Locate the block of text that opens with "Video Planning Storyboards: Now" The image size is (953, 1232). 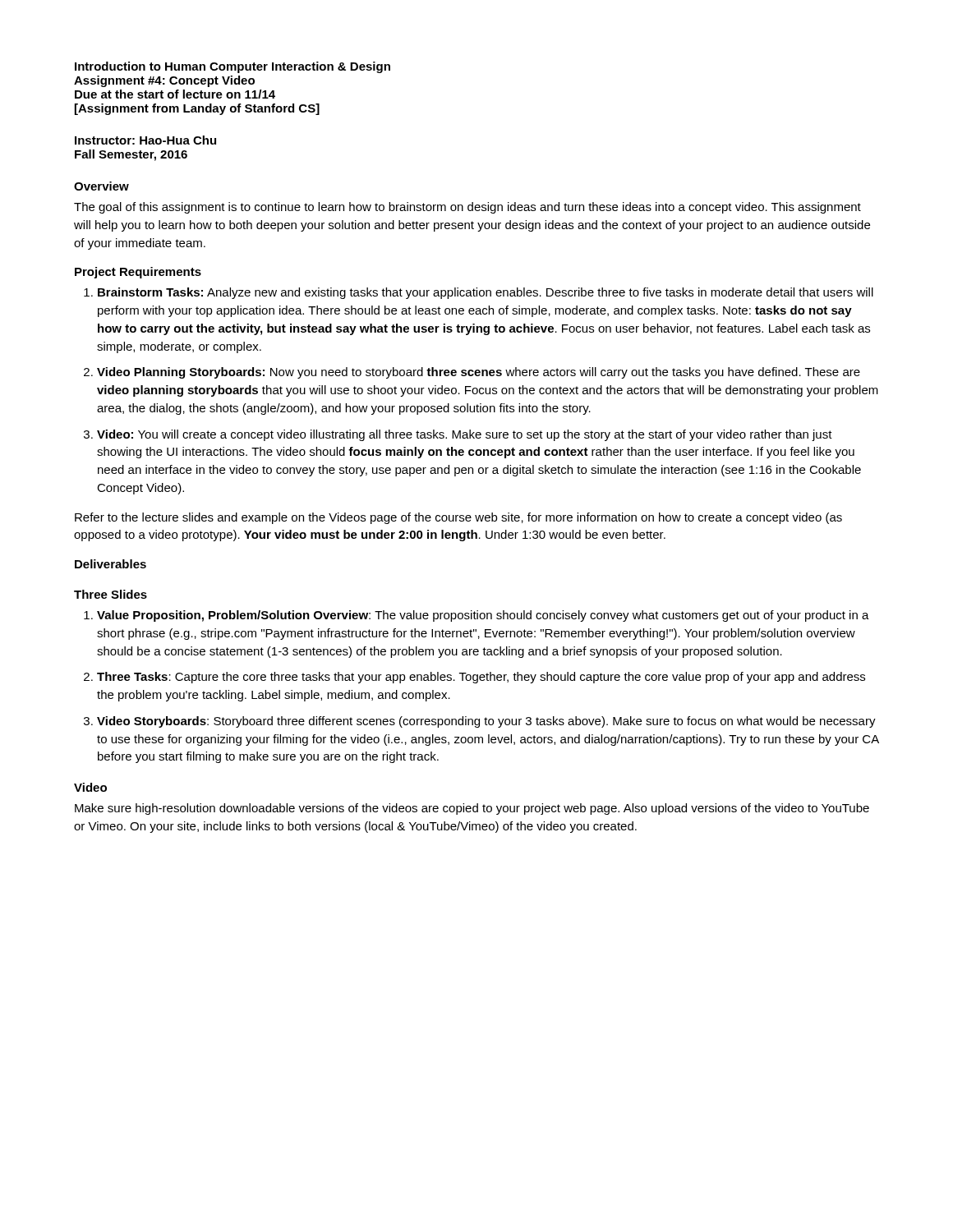[x=488, y=390]
